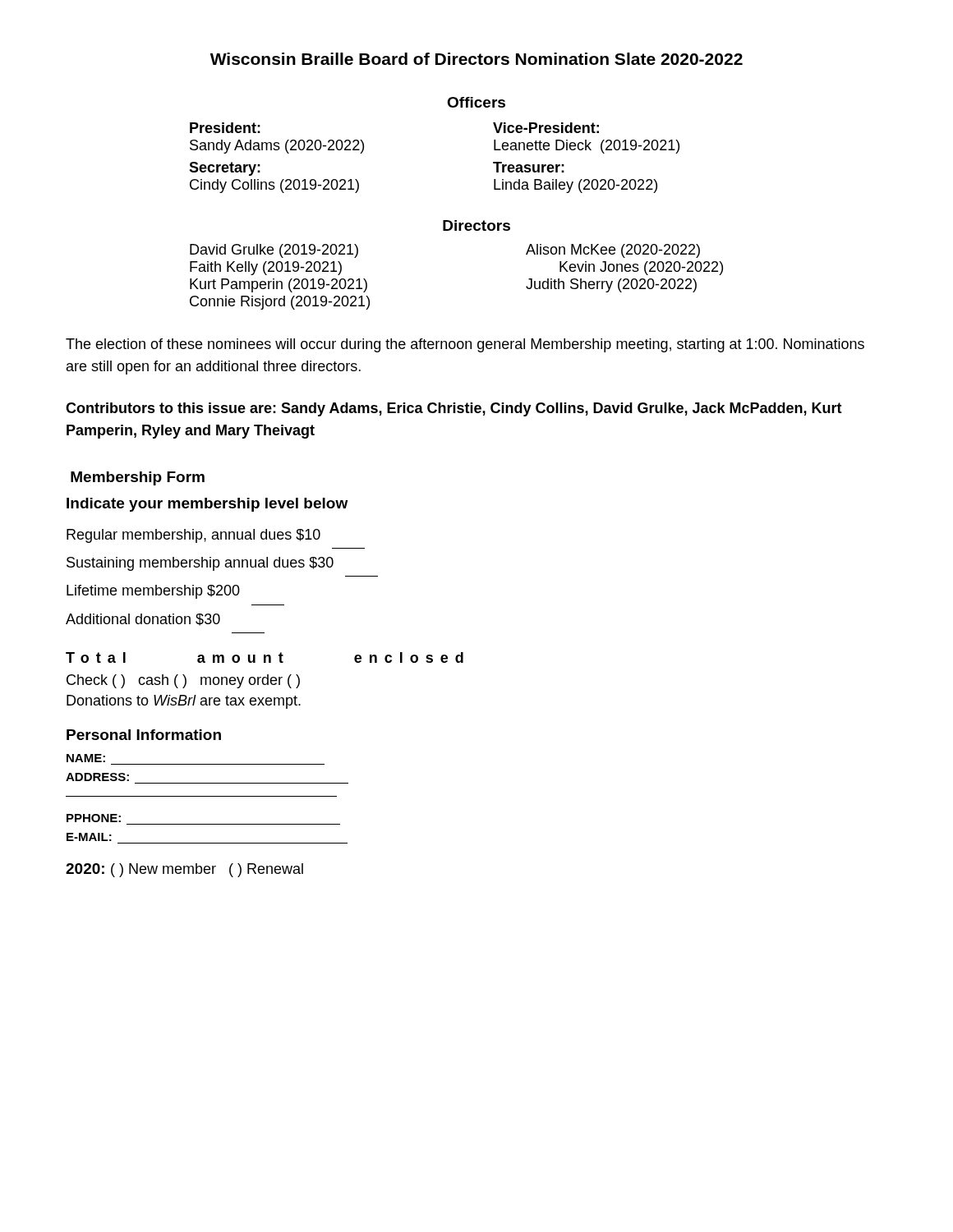Image resolution: width=953 pixels, height=1232 pixels.
Task: Point to the block starting "The election of these nominees"
Action: [465, 355]
